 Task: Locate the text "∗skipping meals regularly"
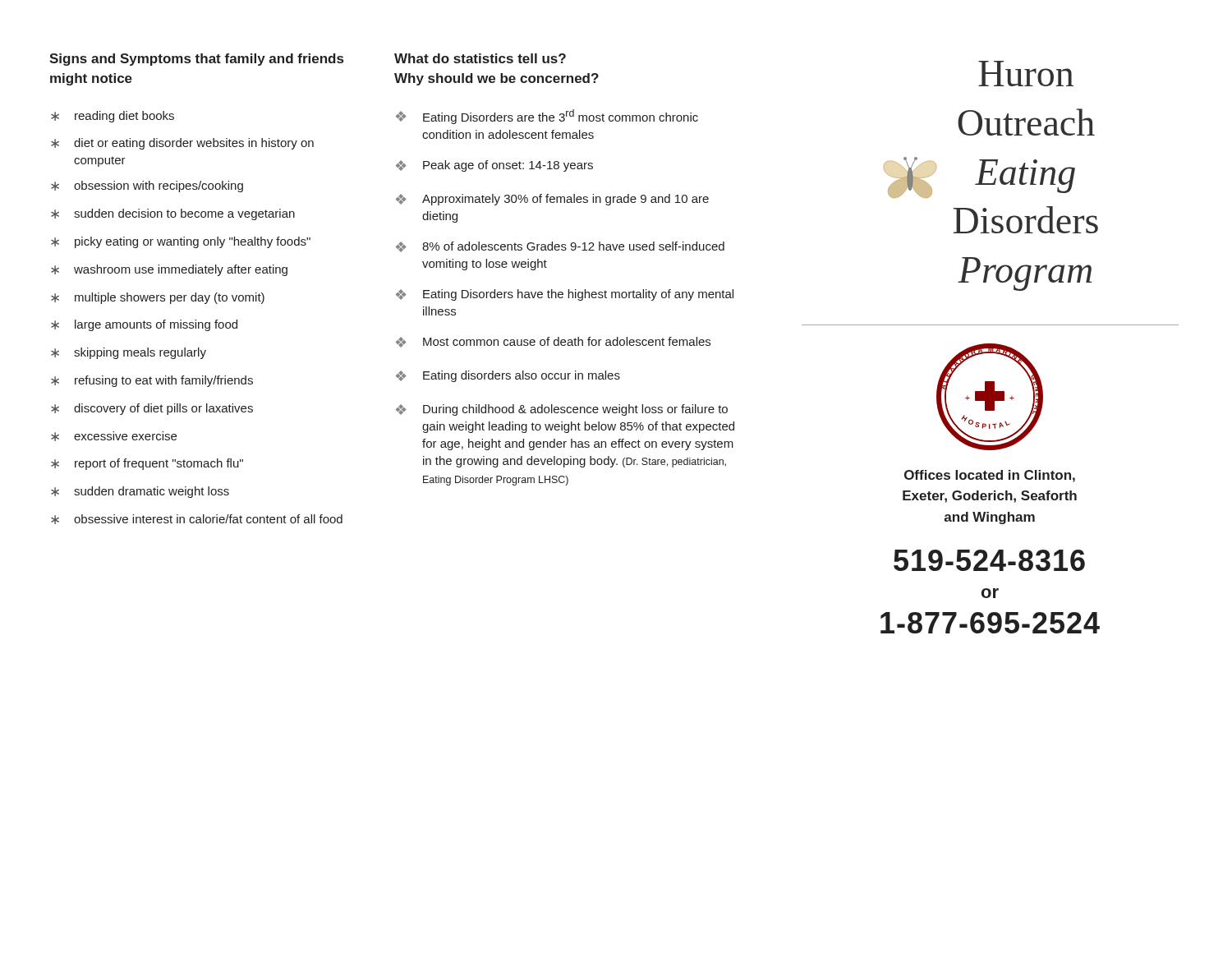pyautogui.click(x=128, y=353)
